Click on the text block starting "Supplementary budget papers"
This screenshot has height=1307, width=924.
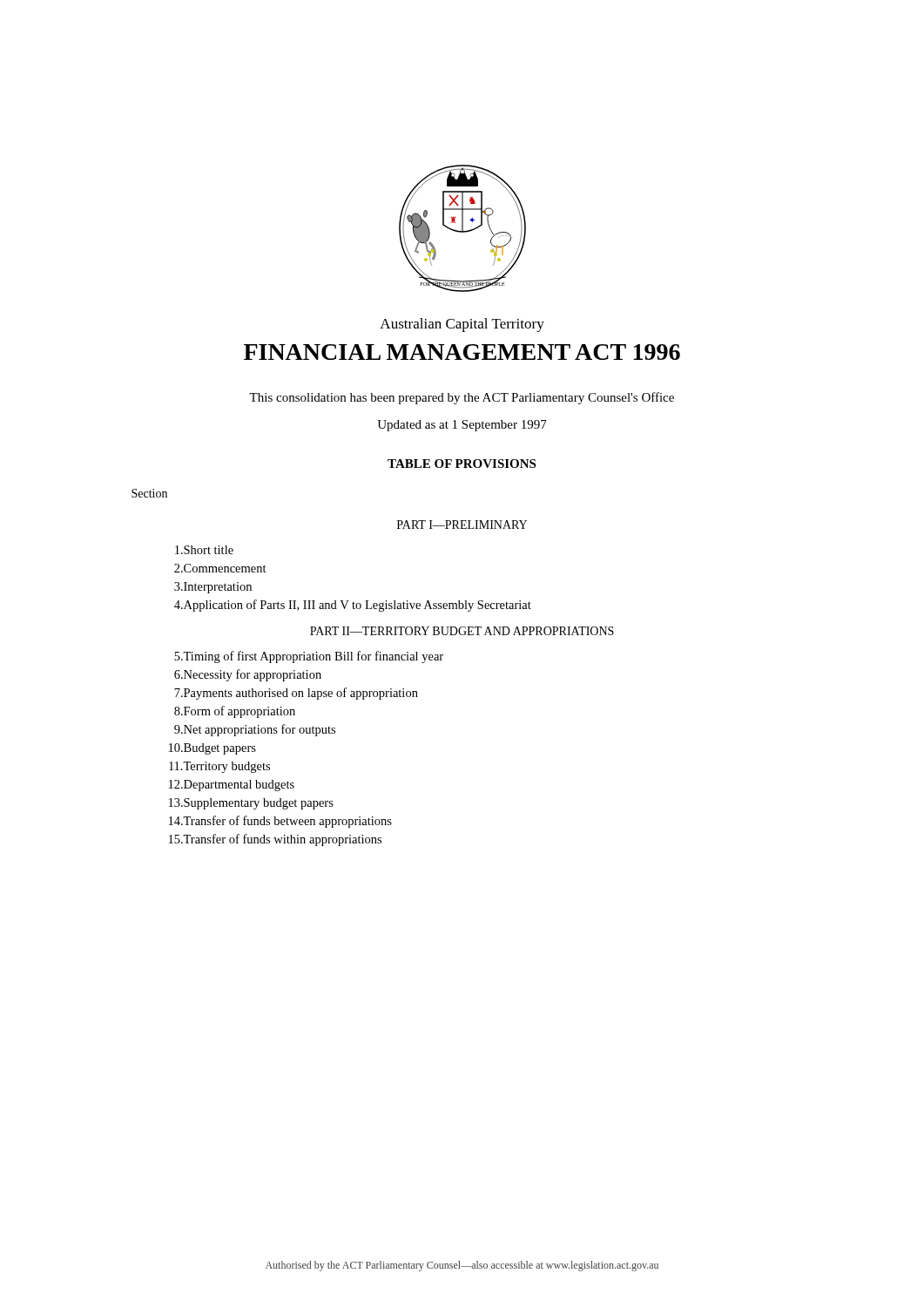pos(258,802)
